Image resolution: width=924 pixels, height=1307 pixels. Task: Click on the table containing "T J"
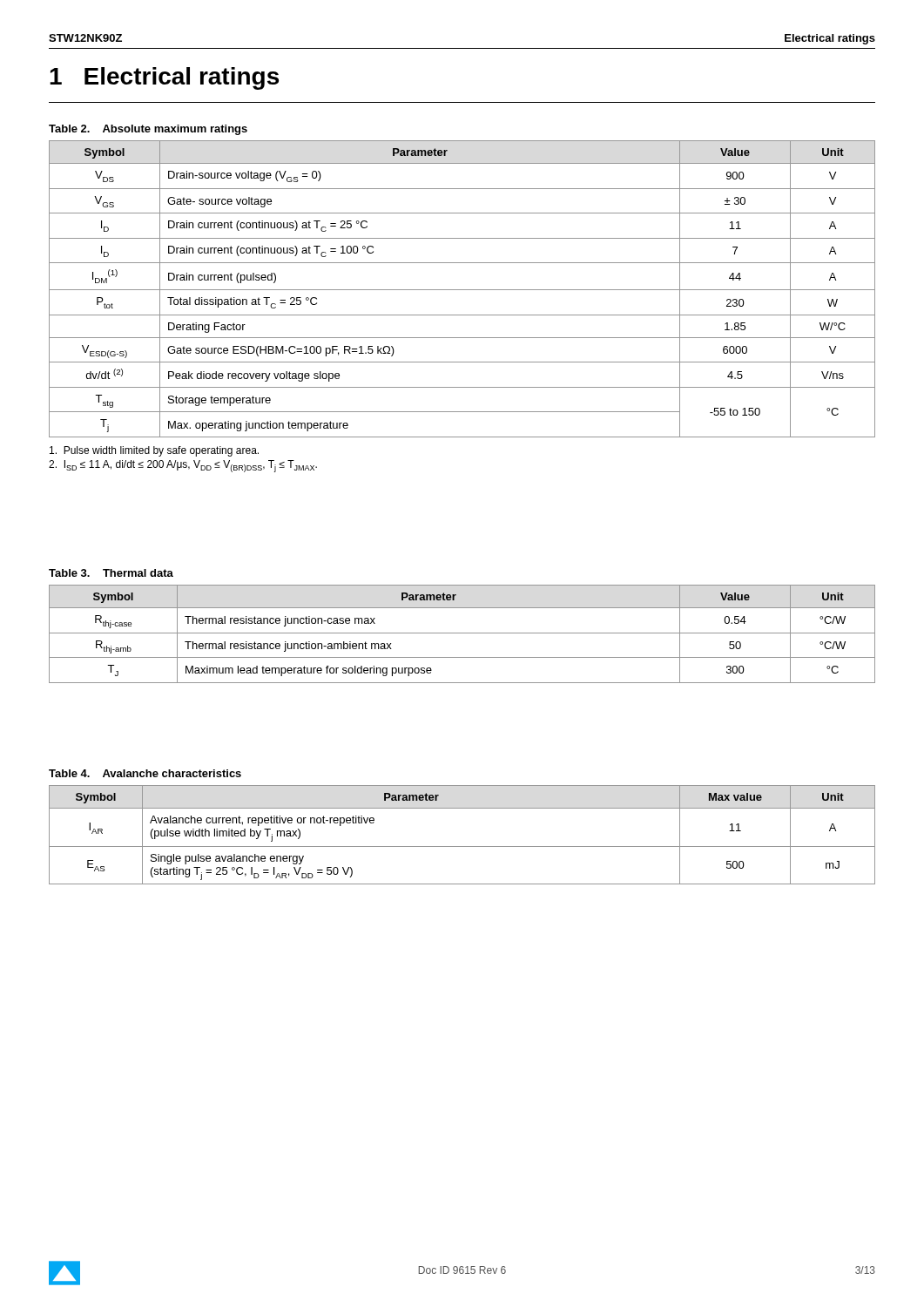[x=462, y=634]
